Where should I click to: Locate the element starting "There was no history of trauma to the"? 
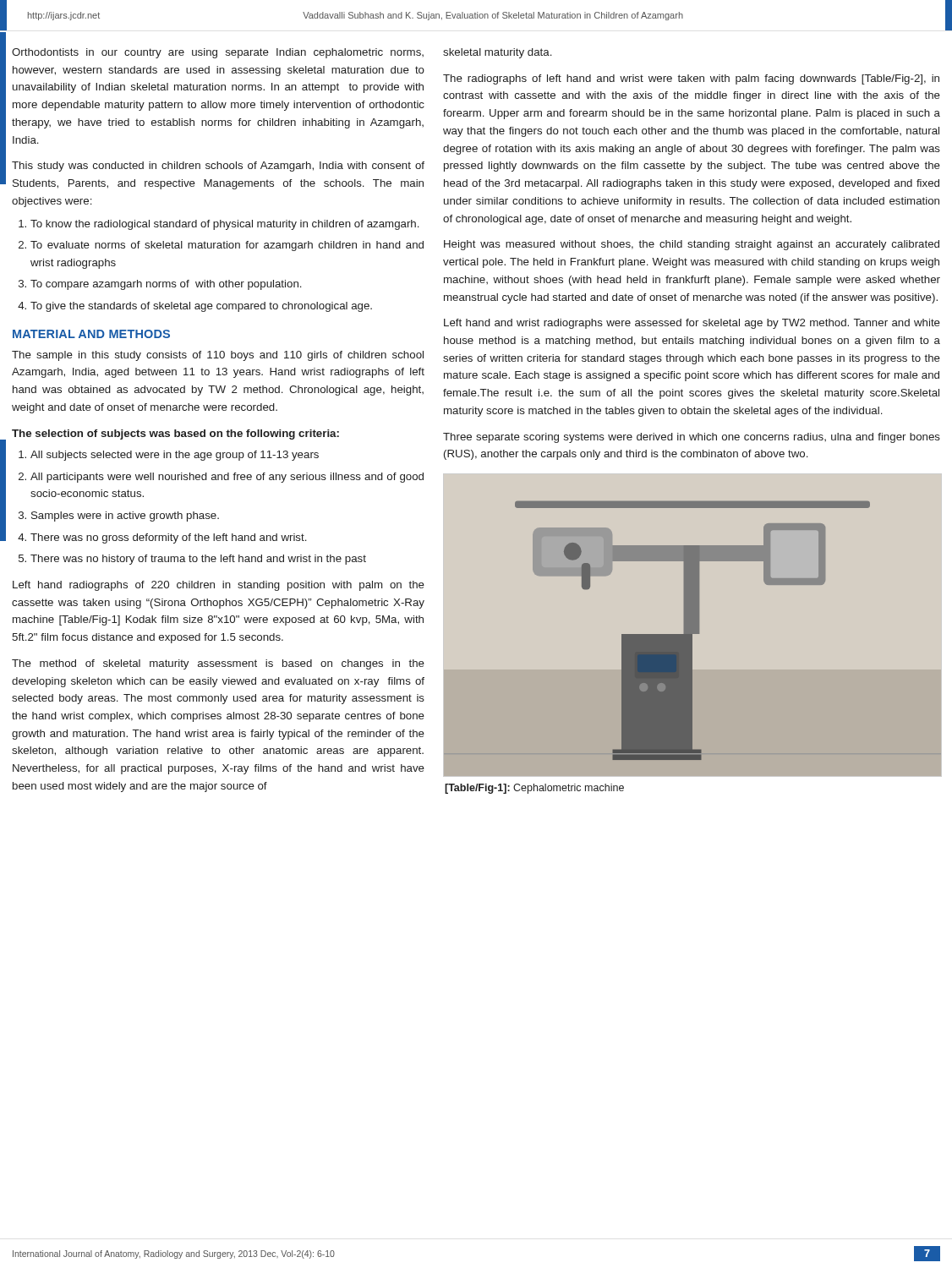198,559
